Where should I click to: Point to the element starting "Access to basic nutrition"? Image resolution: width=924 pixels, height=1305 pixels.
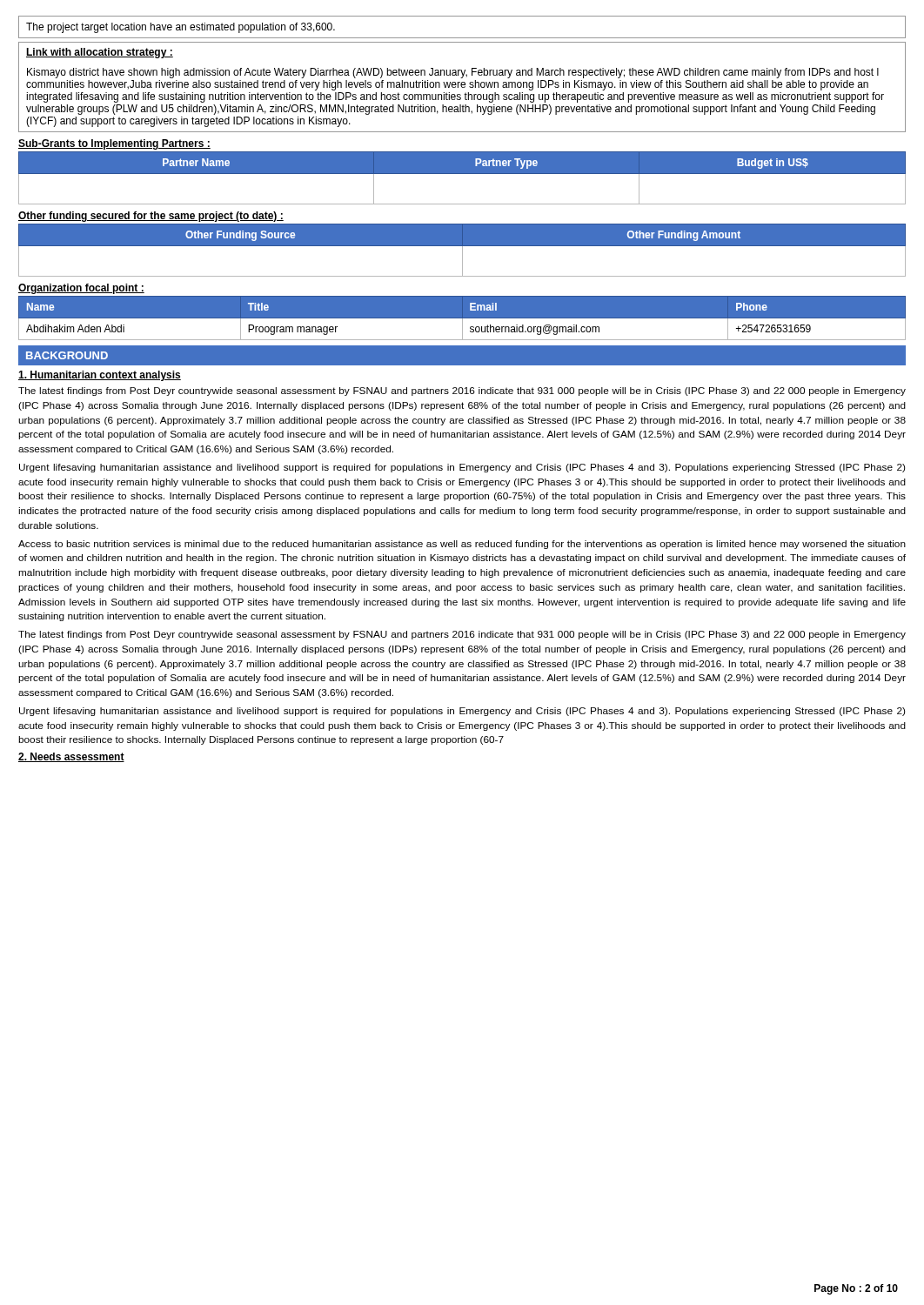point(462,580)
